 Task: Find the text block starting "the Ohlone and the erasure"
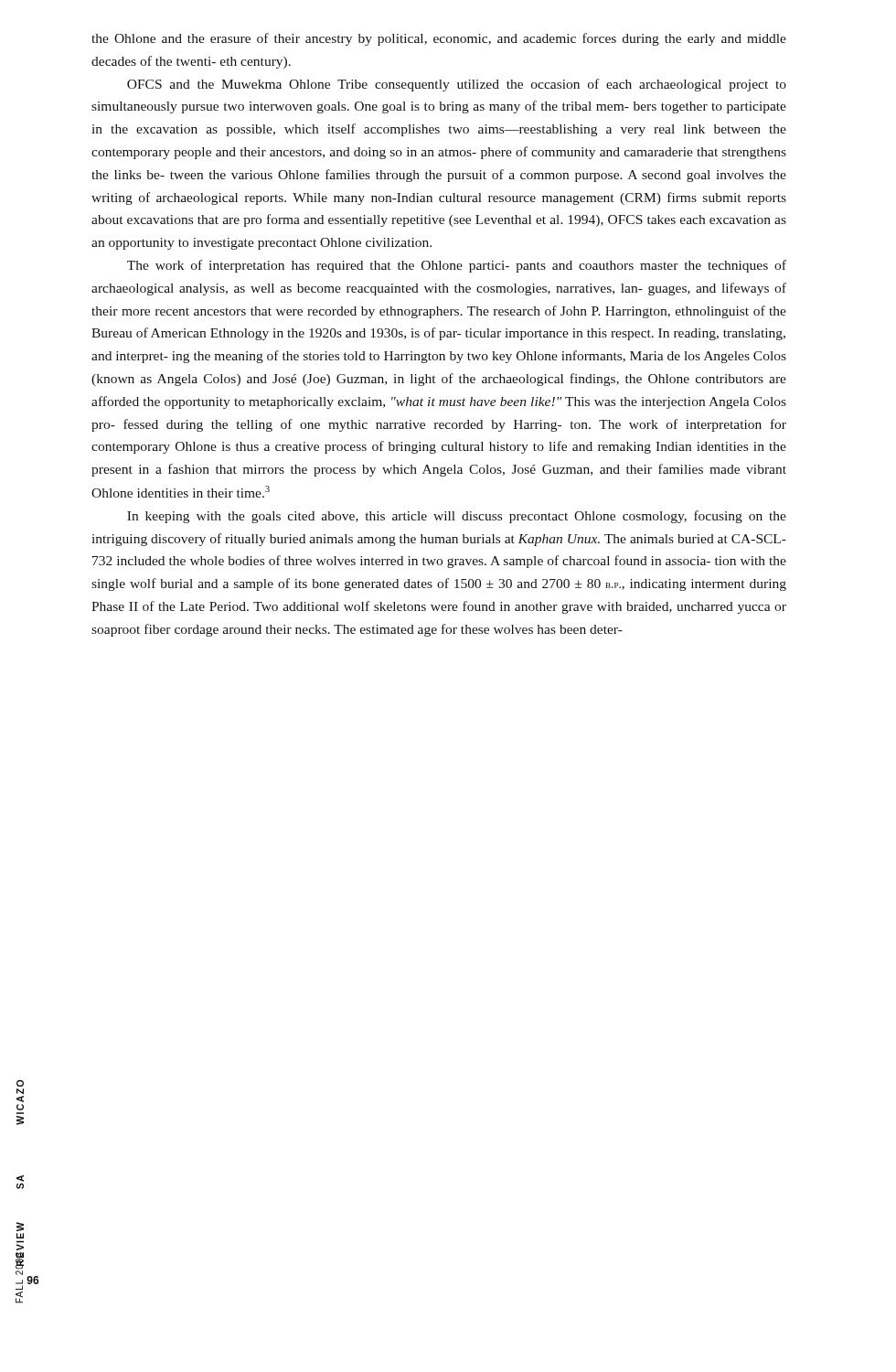coord(439,334)
